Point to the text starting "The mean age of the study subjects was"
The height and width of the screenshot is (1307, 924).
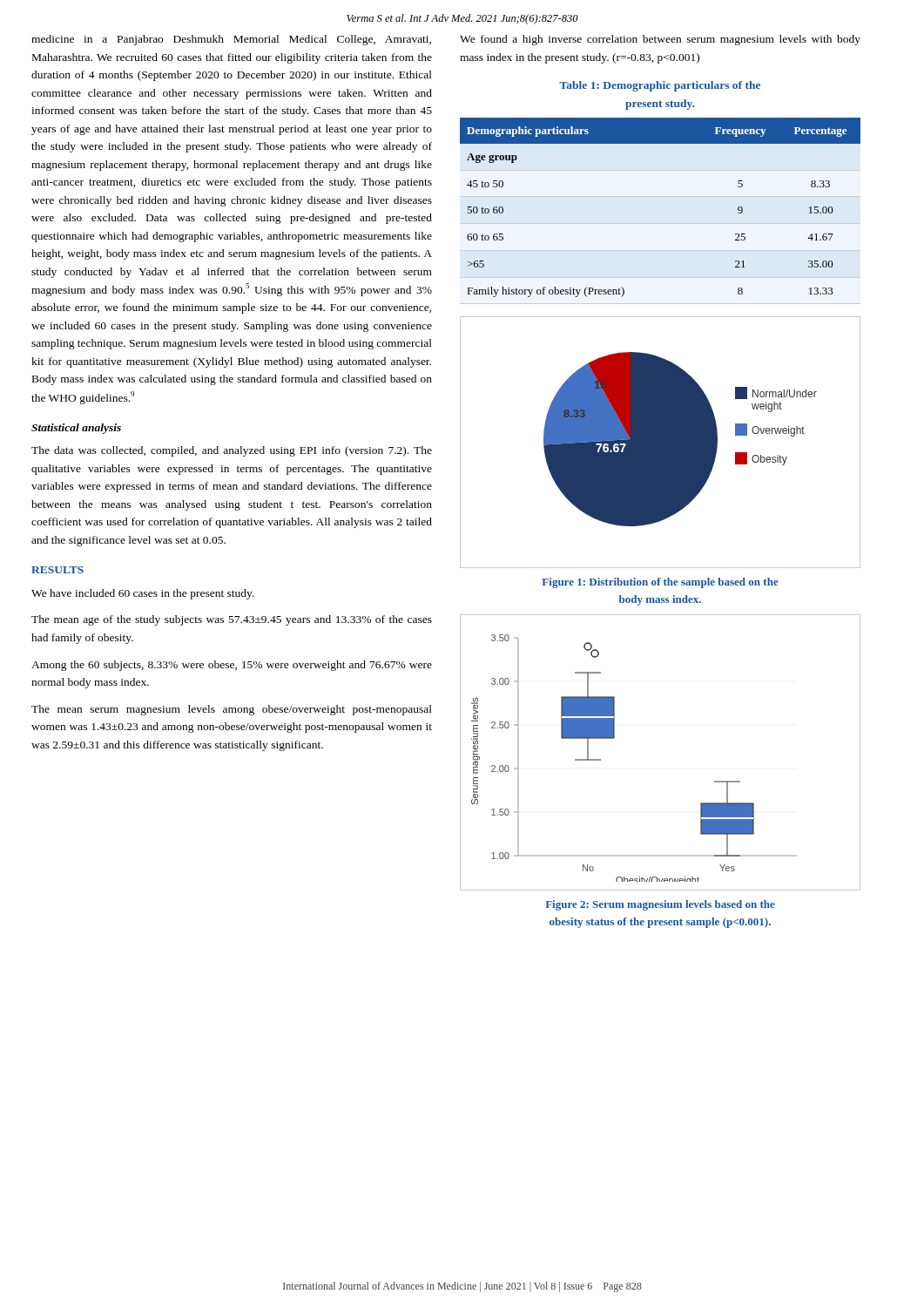pos(232,628)
